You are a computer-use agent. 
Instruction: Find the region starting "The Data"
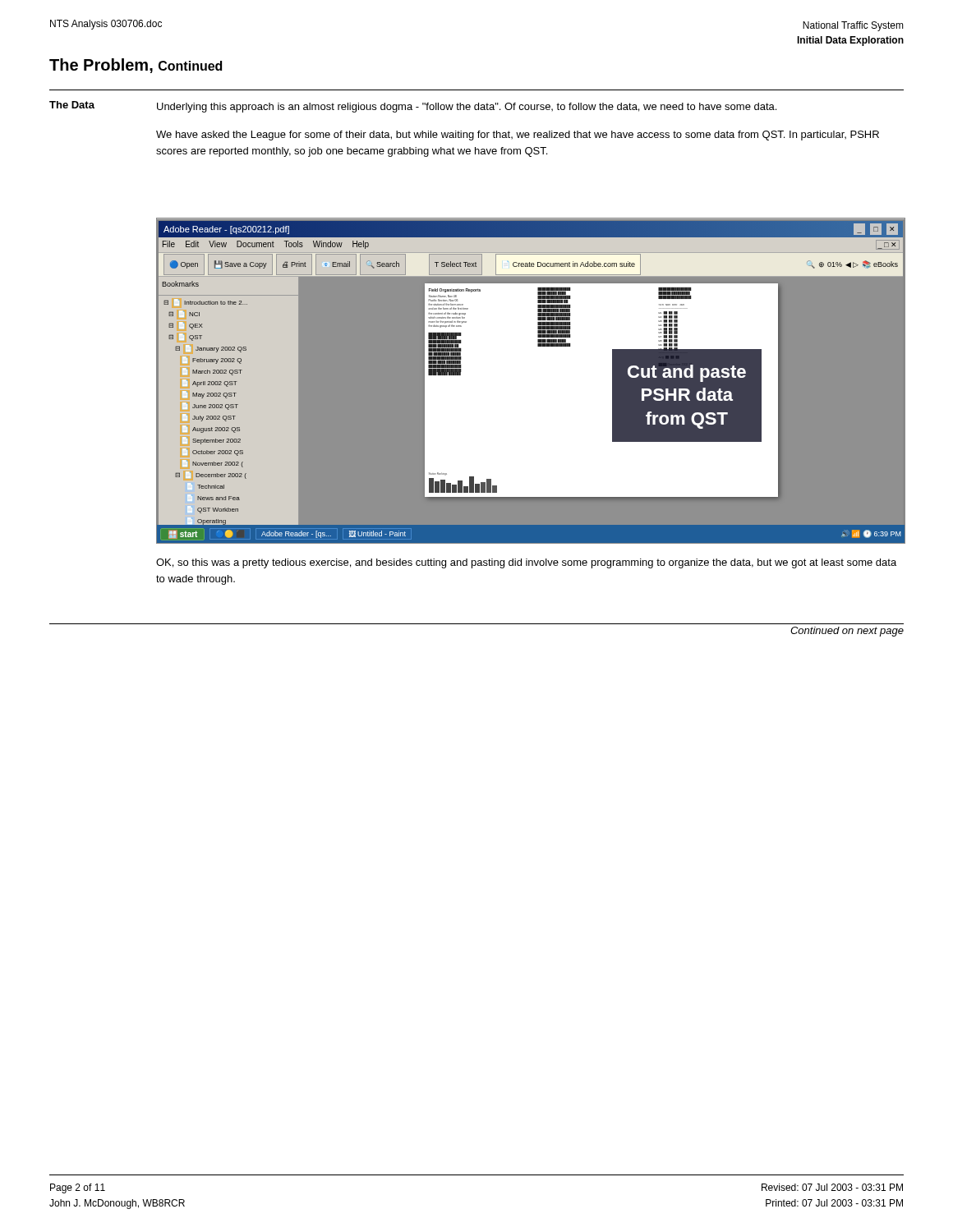click(x=72, y=105)
